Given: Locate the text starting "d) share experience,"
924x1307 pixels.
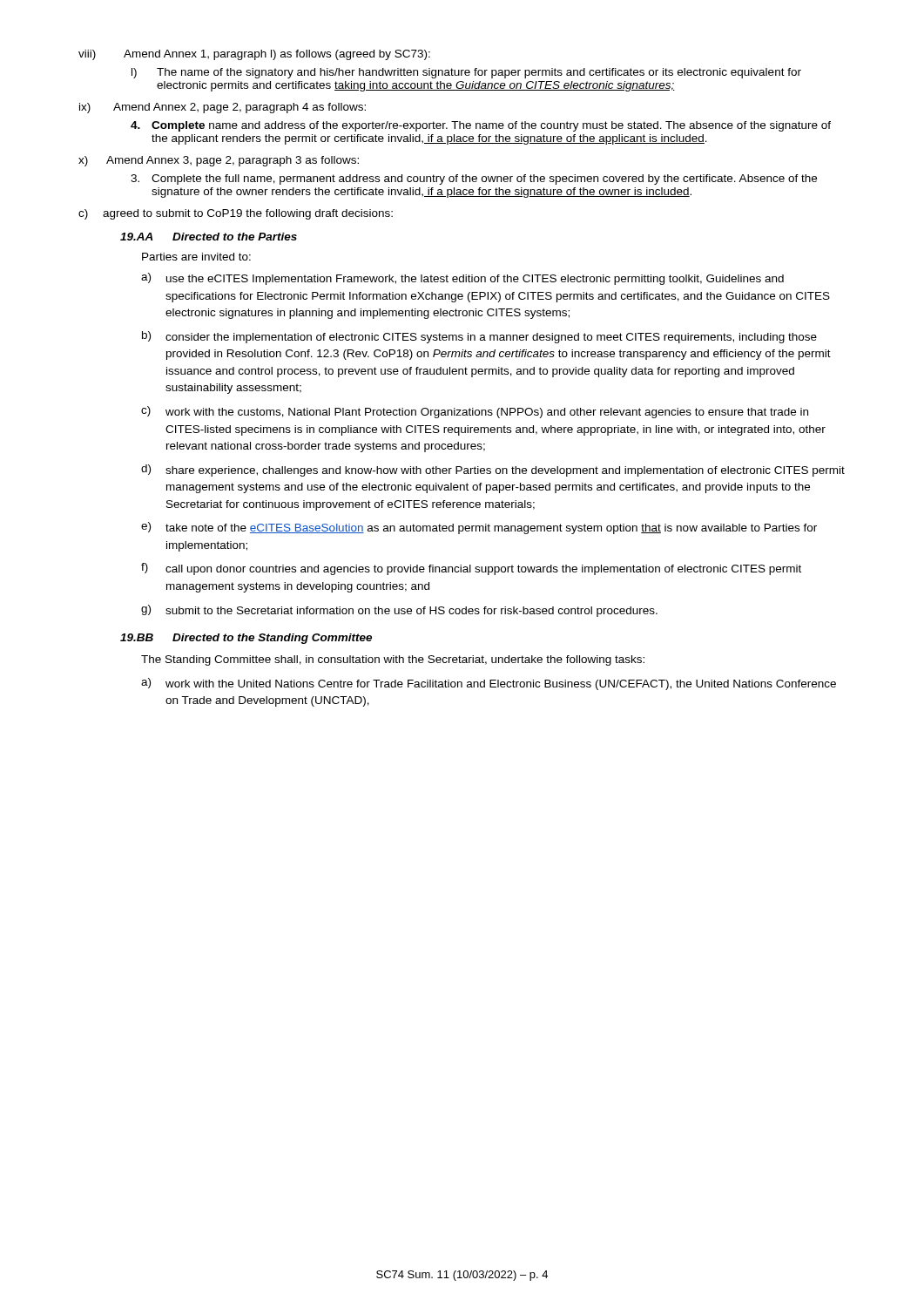Looking at the screenshot, I should pyautogui.click(x=493, y=487).
